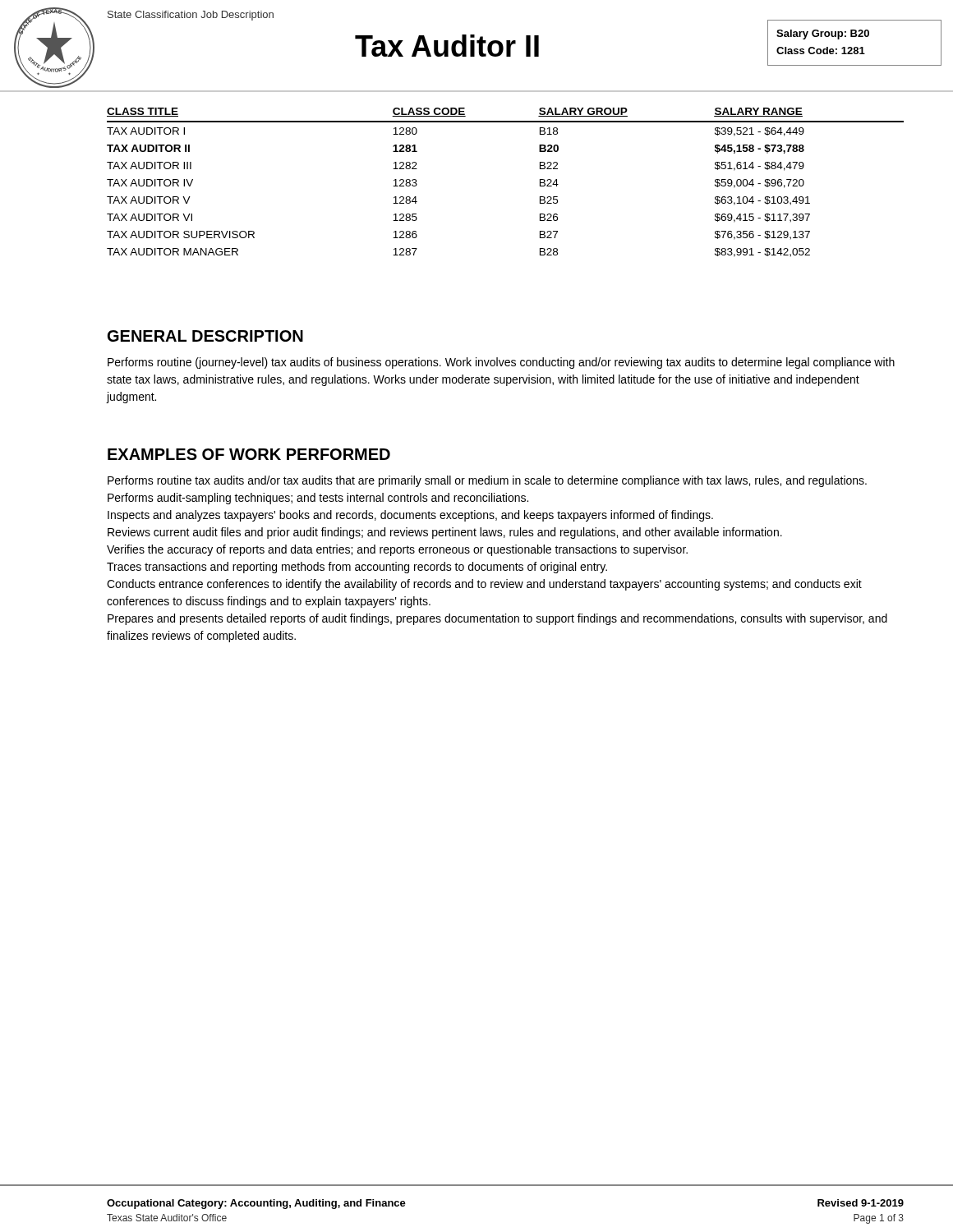Select the text block that says "Performs routine (journey-level) tax audits of"
953x1232 pixels.
pyautogui.click(x=505, y=380)
